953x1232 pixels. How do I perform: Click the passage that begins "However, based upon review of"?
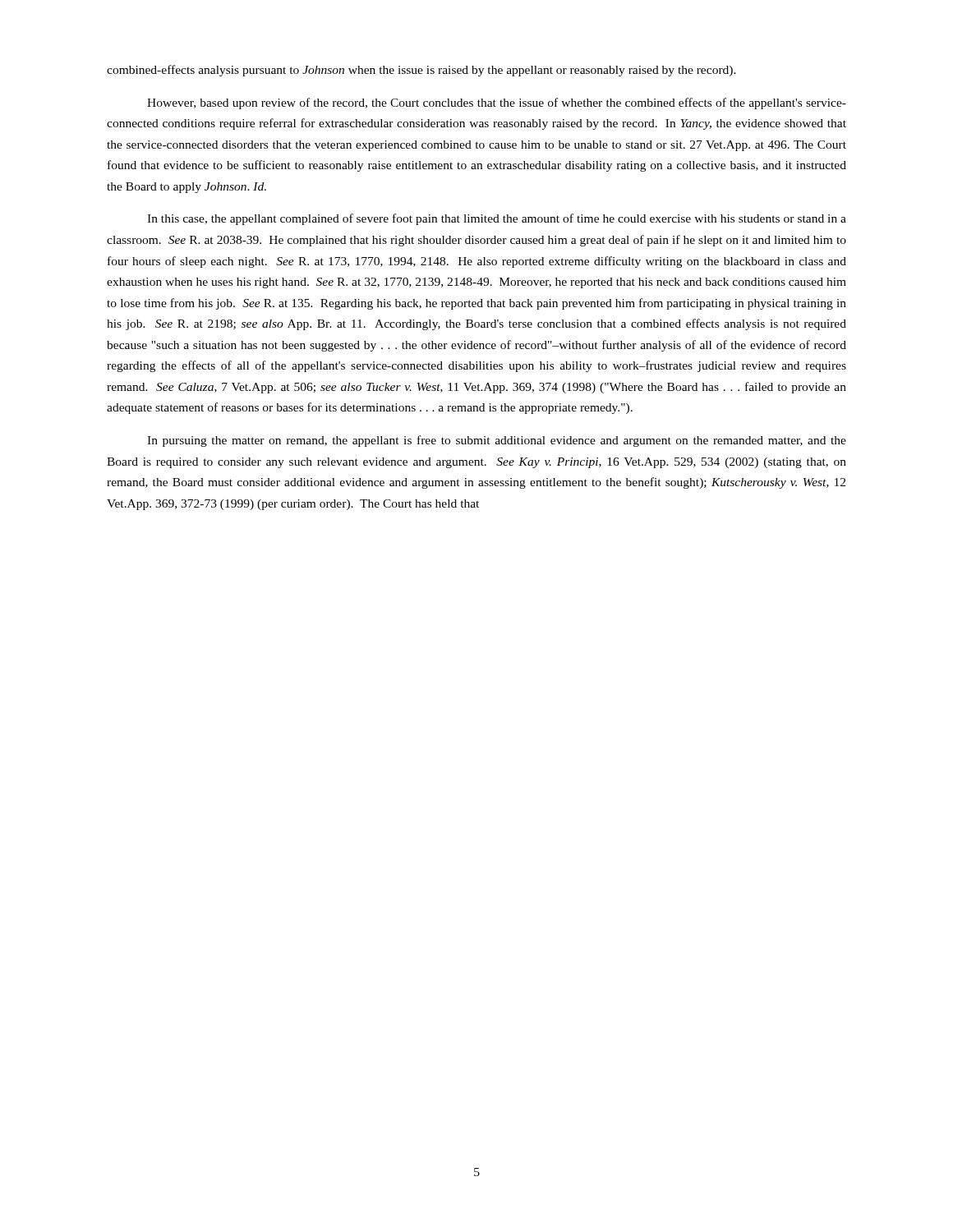click(x=476, y=144)
